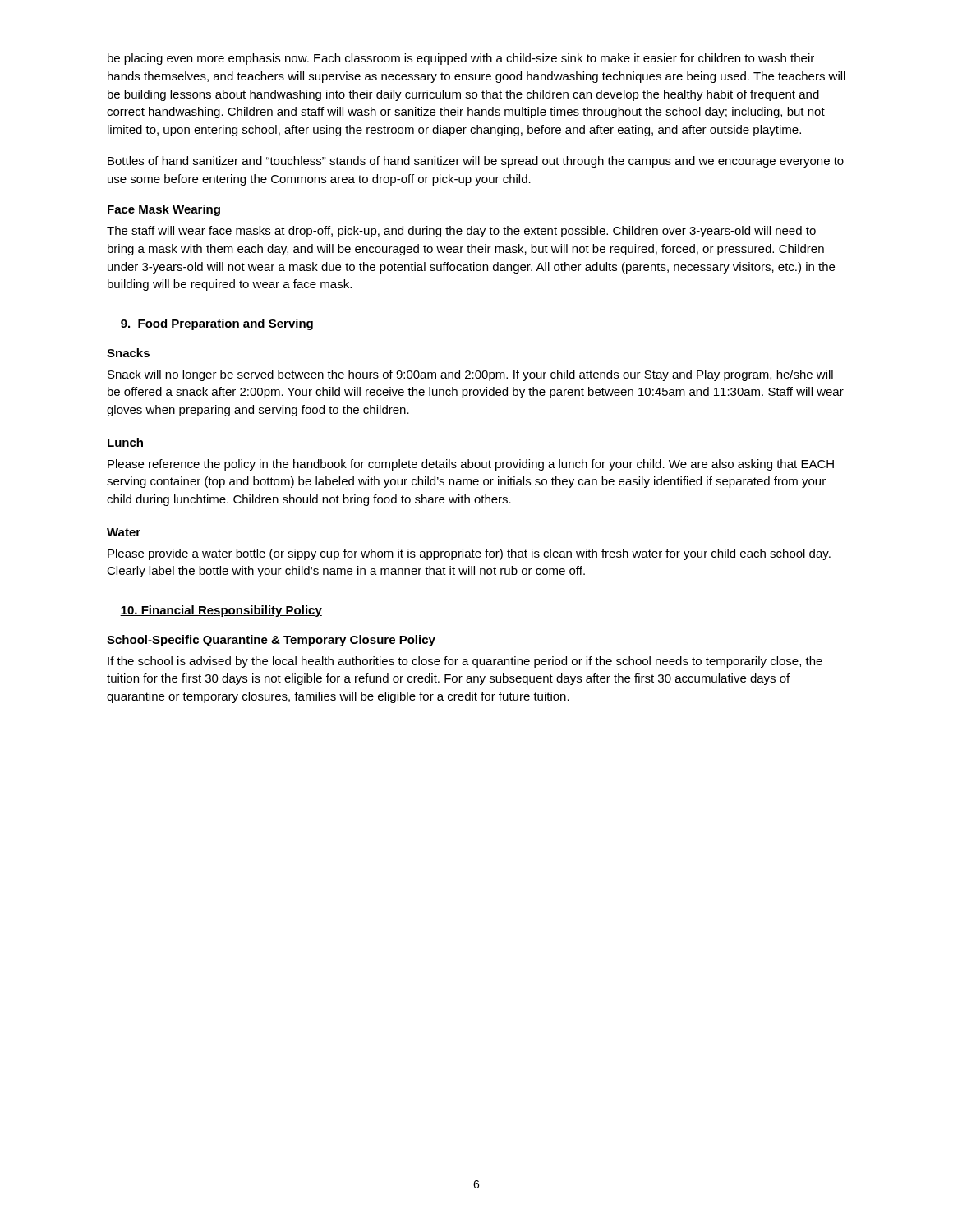Find the text block with the text "Bottles of hand sanitizer and “touchless” stands of"

click(x=475, y=169)
